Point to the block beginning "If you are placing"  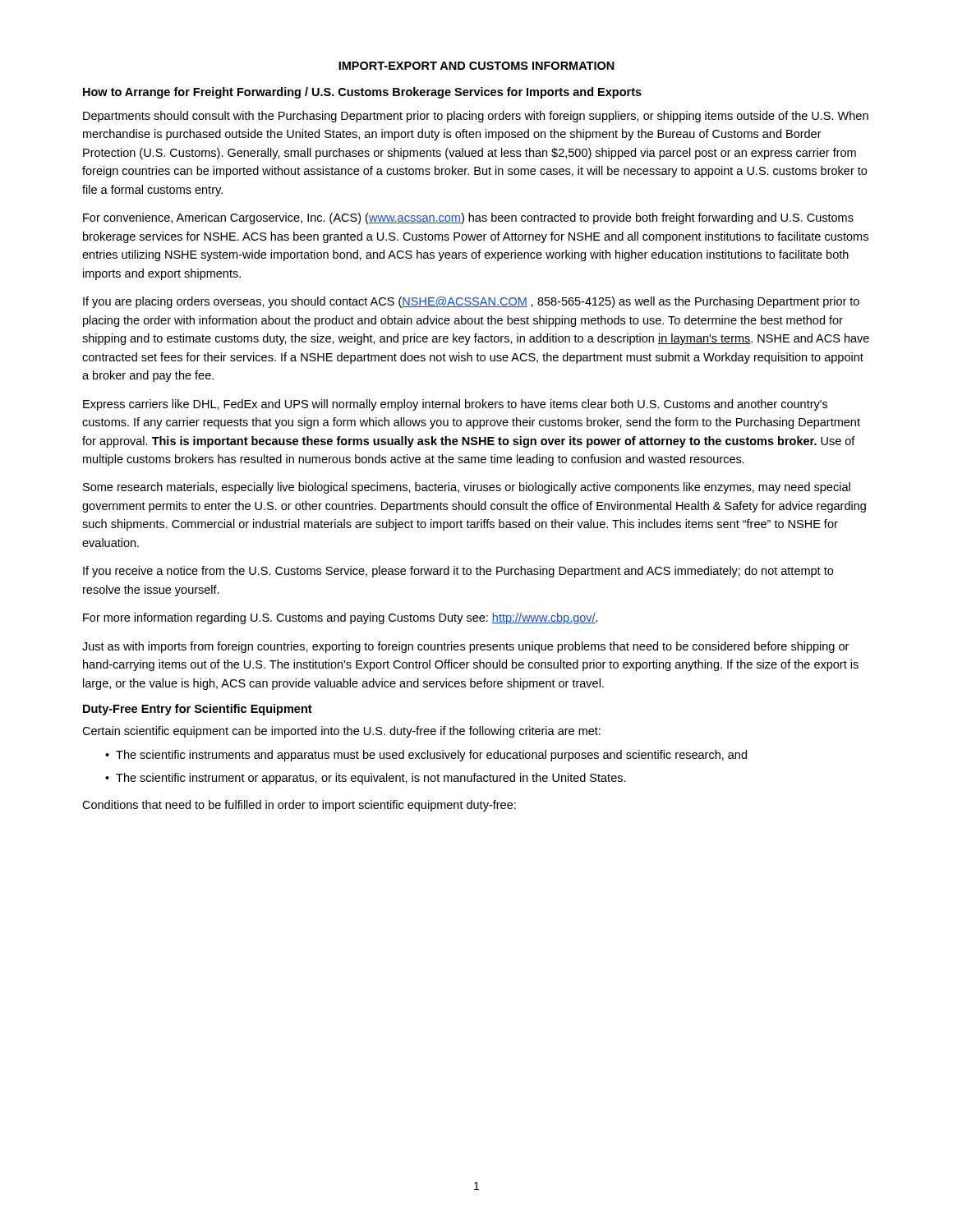(x=476, y=339)
